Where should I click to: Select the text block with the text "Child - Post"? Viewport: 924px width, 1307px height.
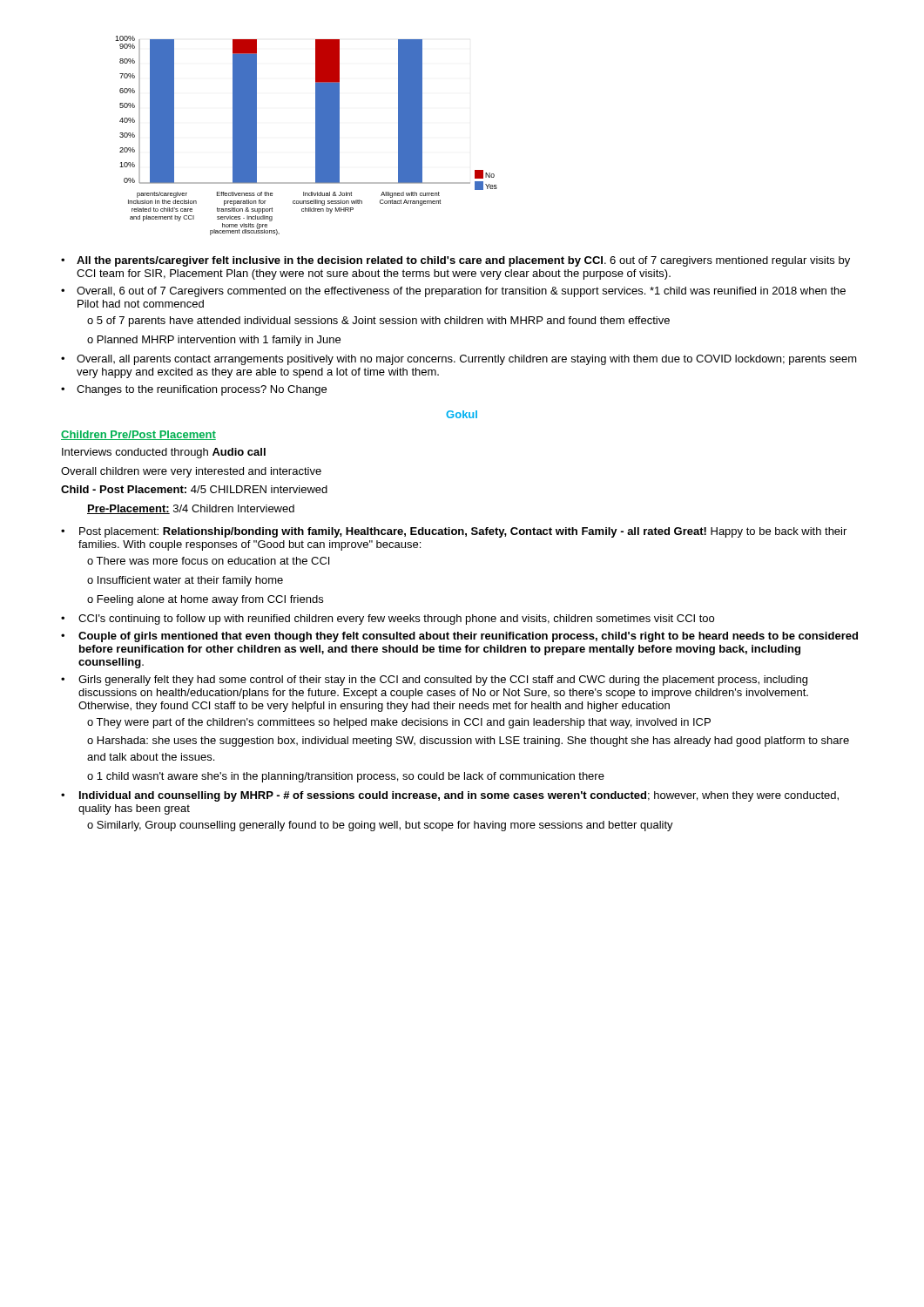click(194, 490)
